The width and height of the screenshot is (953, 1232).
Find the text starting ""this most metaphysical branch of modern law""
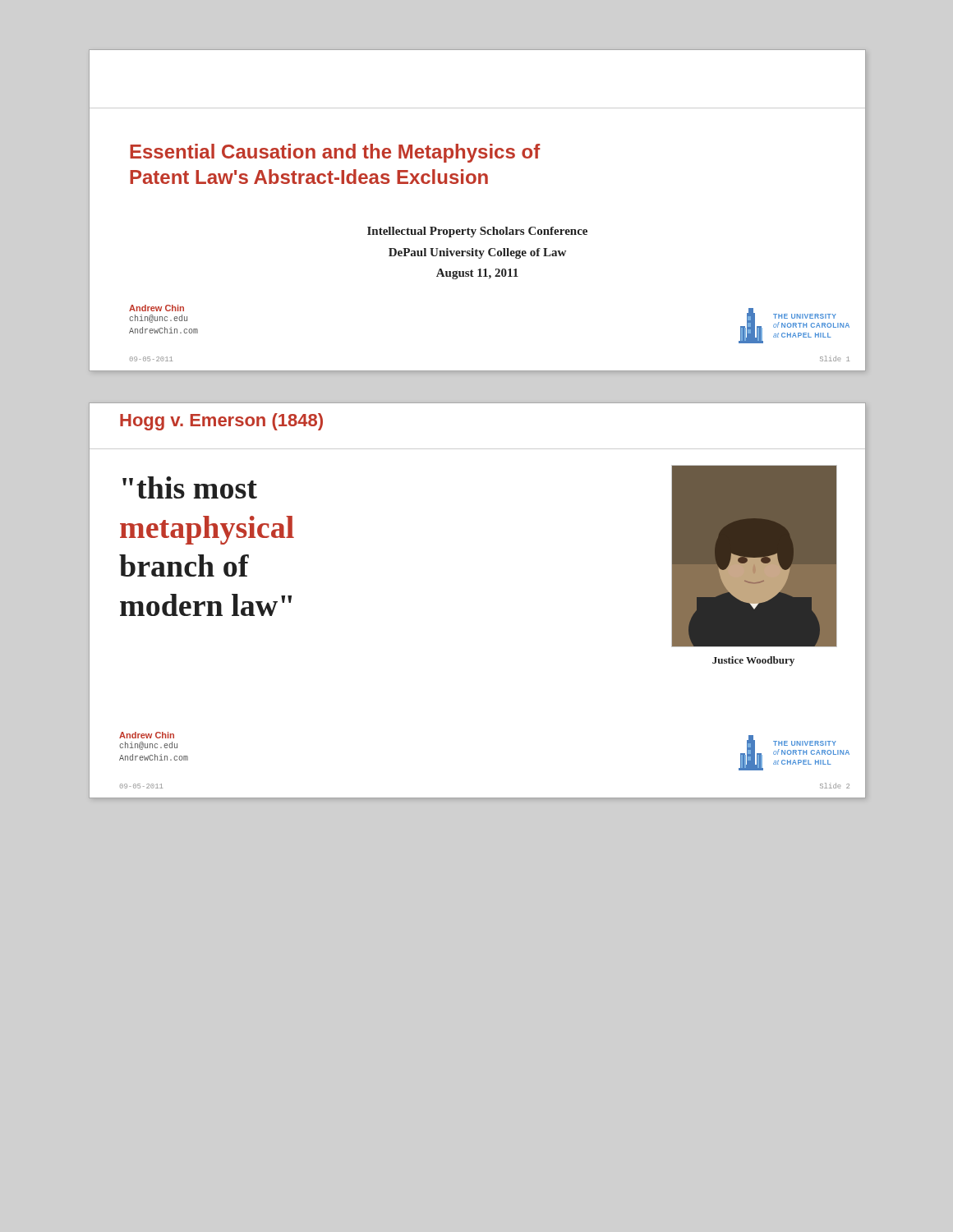[275, 547]
